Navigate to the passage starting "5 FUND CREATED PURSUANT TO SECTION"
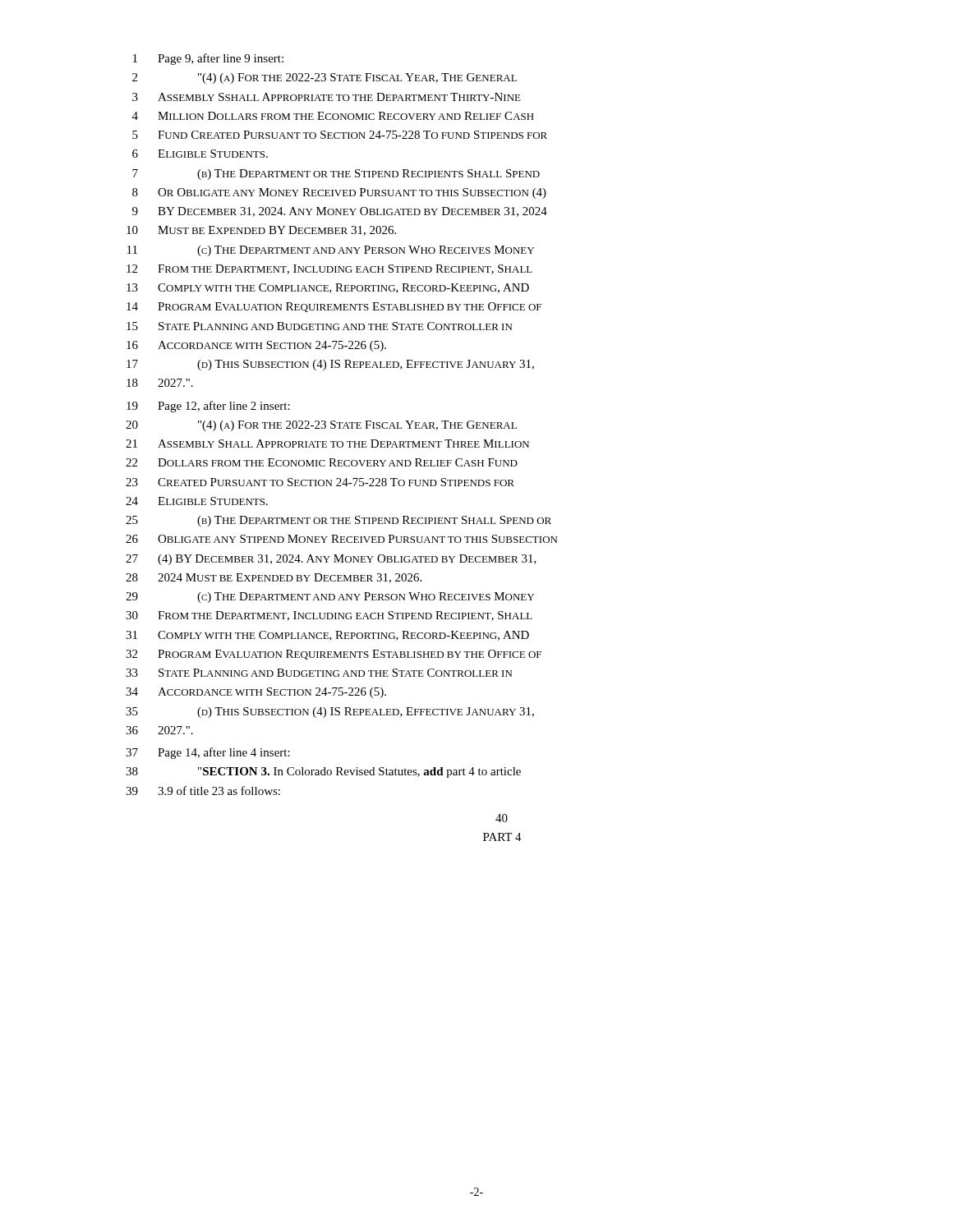The width and height of the screenshot is (953, 1232). (476, 135)
